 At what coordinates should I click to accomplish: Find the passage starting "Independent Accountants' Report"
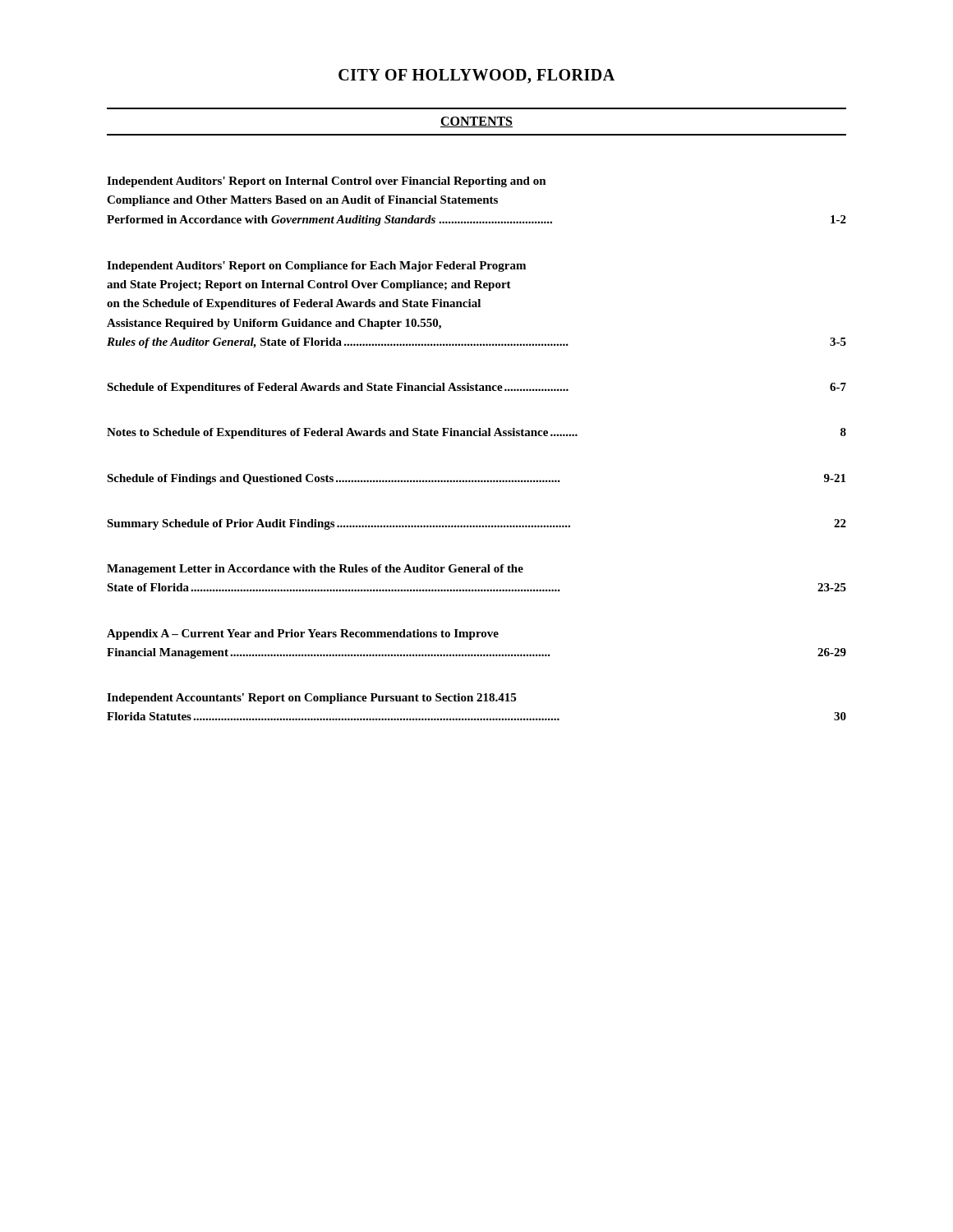[x=476, y=707]
